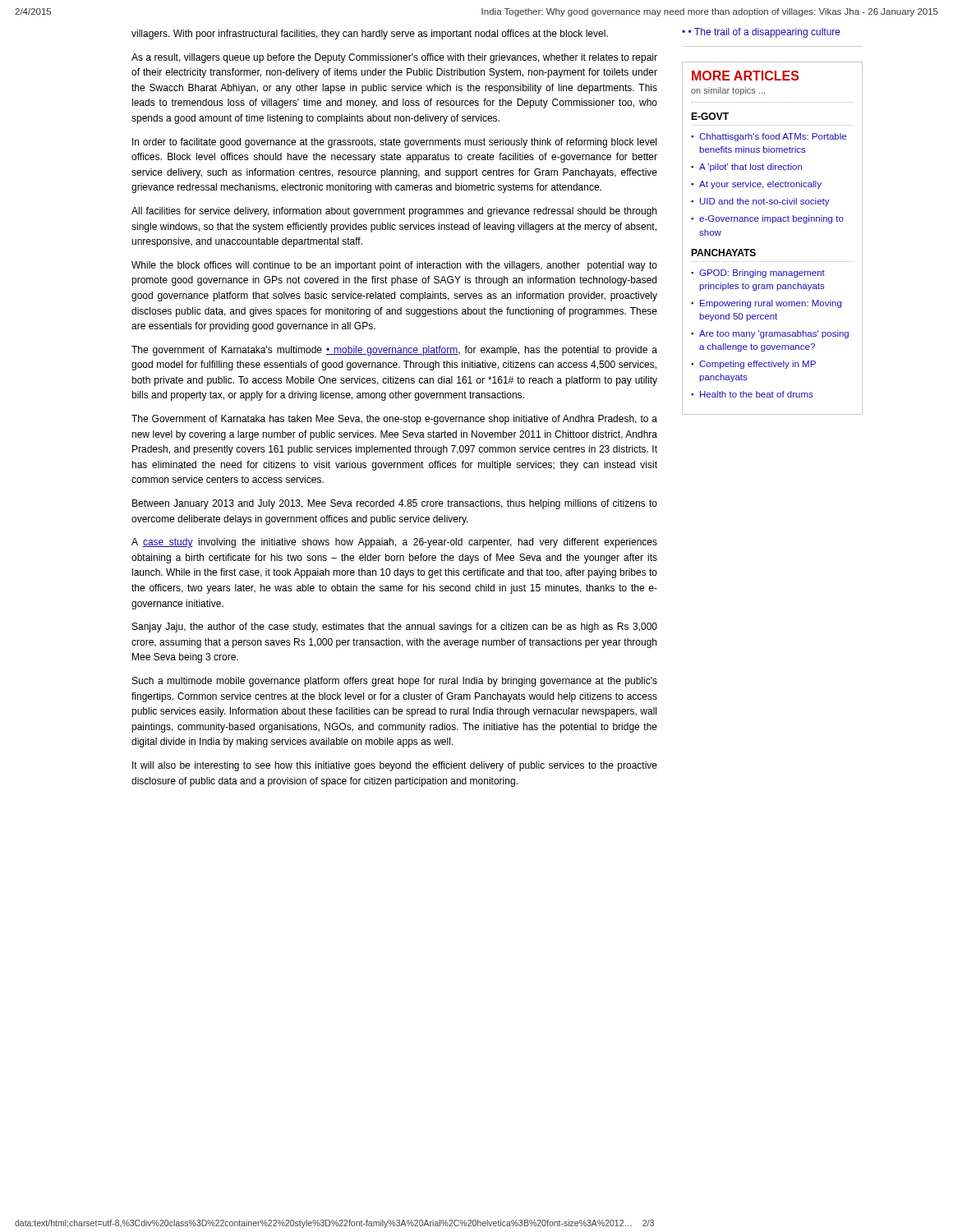
Task: Navigate to the region starting "• The trail of"
Action: click(x=761, y=32)
